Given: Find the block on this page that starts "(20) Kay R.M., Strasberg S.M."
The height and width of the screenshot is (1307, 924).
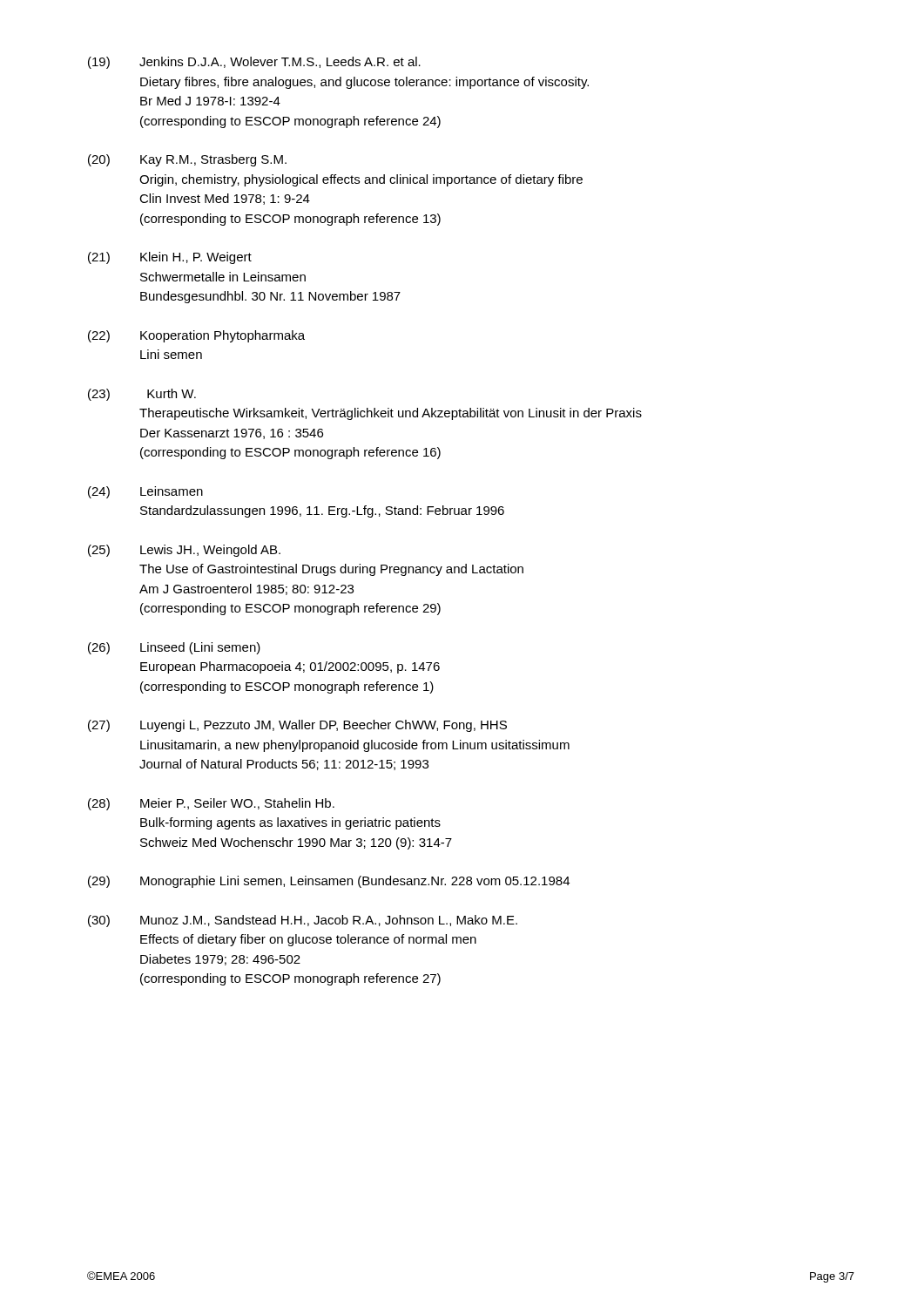Looking at the screenshot, I should pyautogui.click(x=471, y=189).
